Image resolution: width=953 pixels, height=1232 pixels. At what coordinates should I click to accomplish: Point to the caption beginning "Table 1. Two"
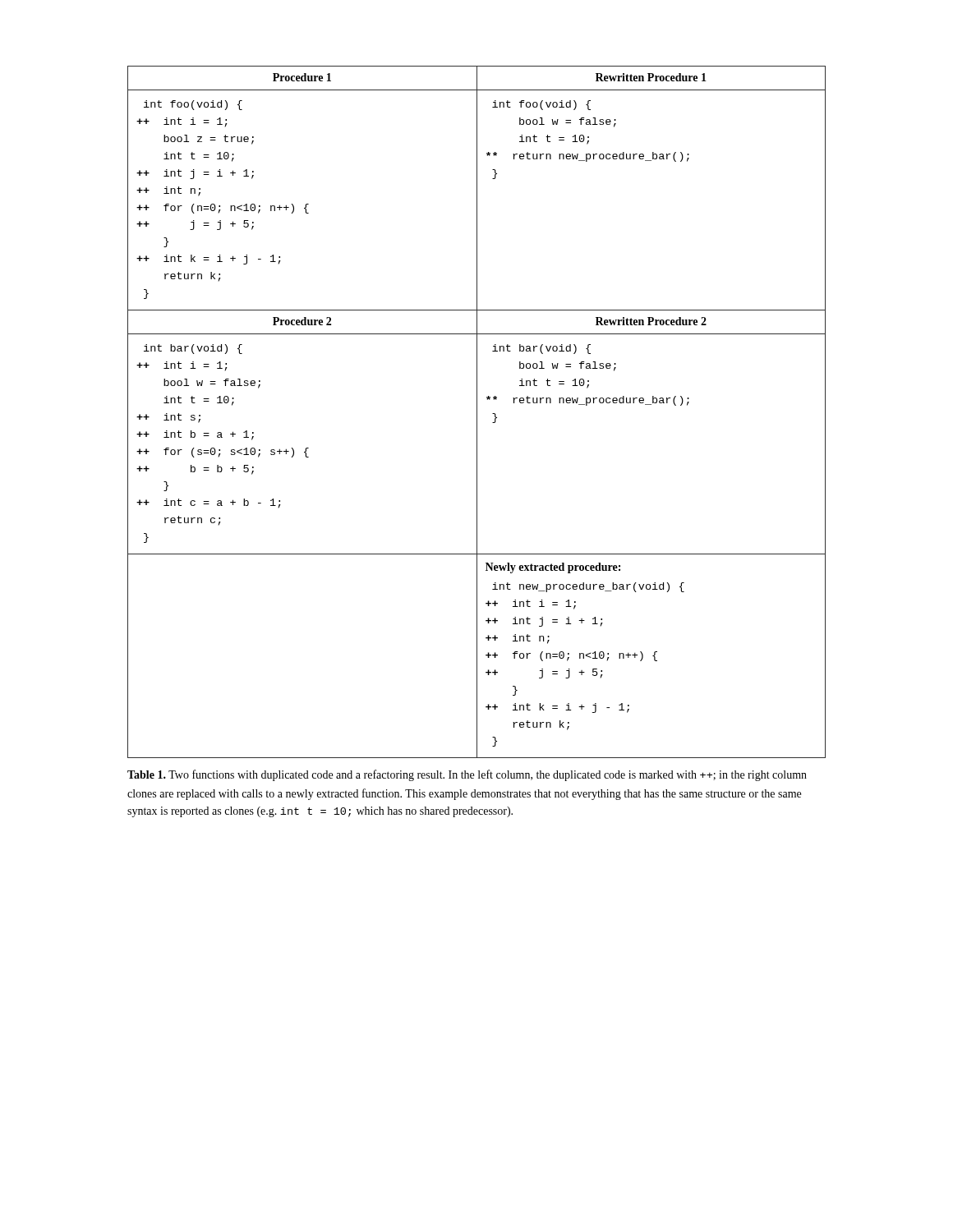click(x=467, y=793)
